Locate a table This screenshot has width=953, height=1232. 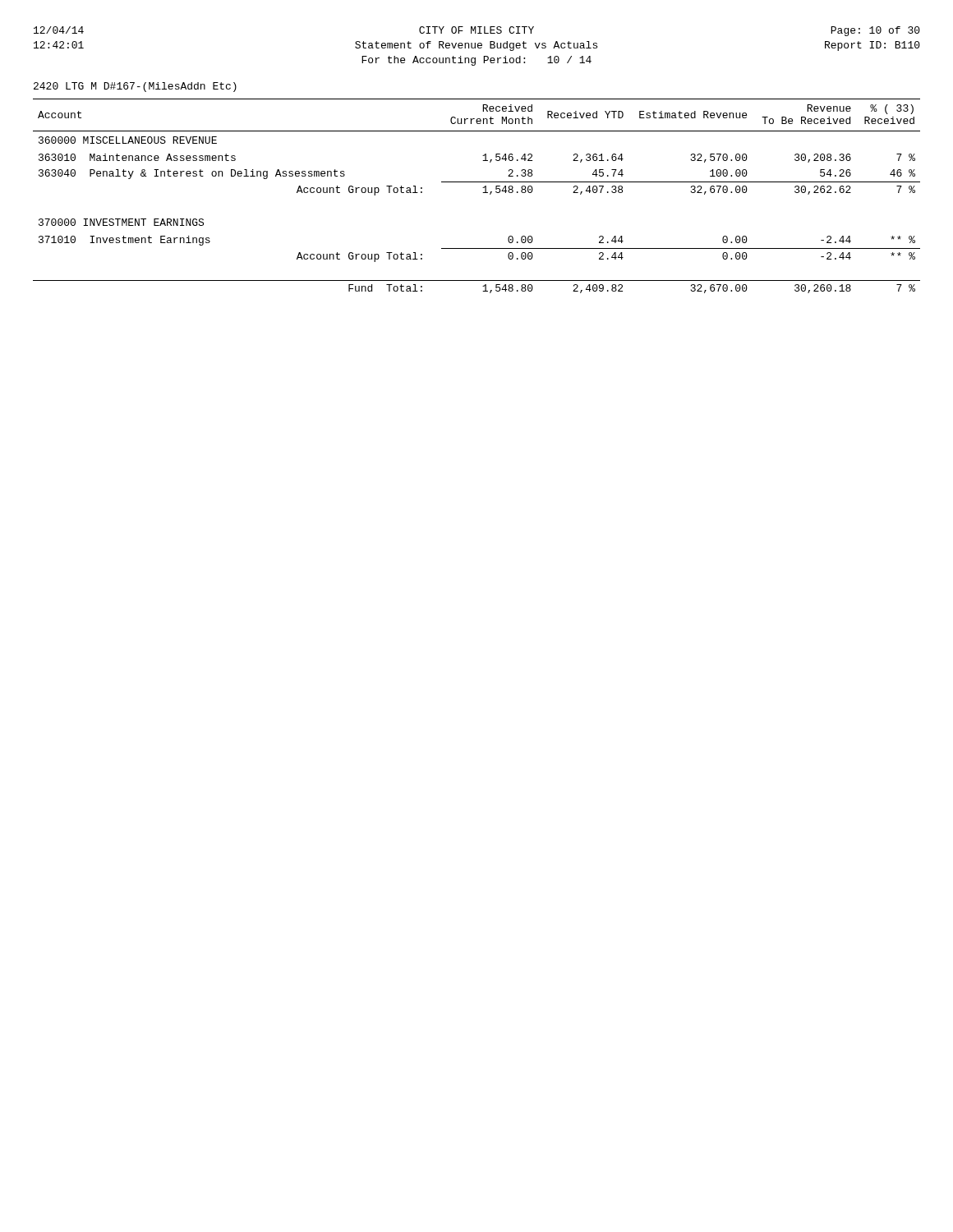point(476,198)
